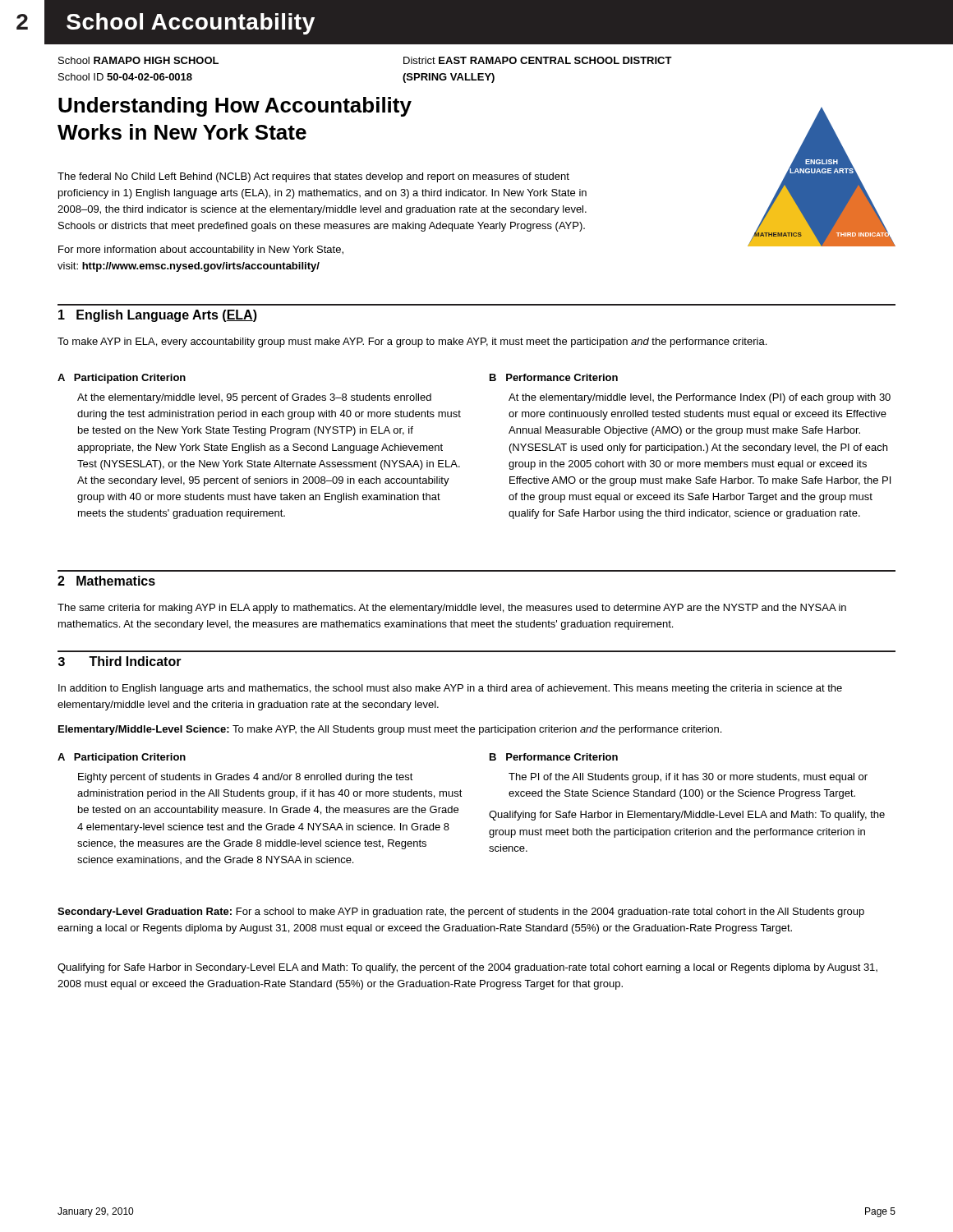
Task: Click the passage that begins "B Performance Criterion The PI of"
Action: [x=692, y=803]
